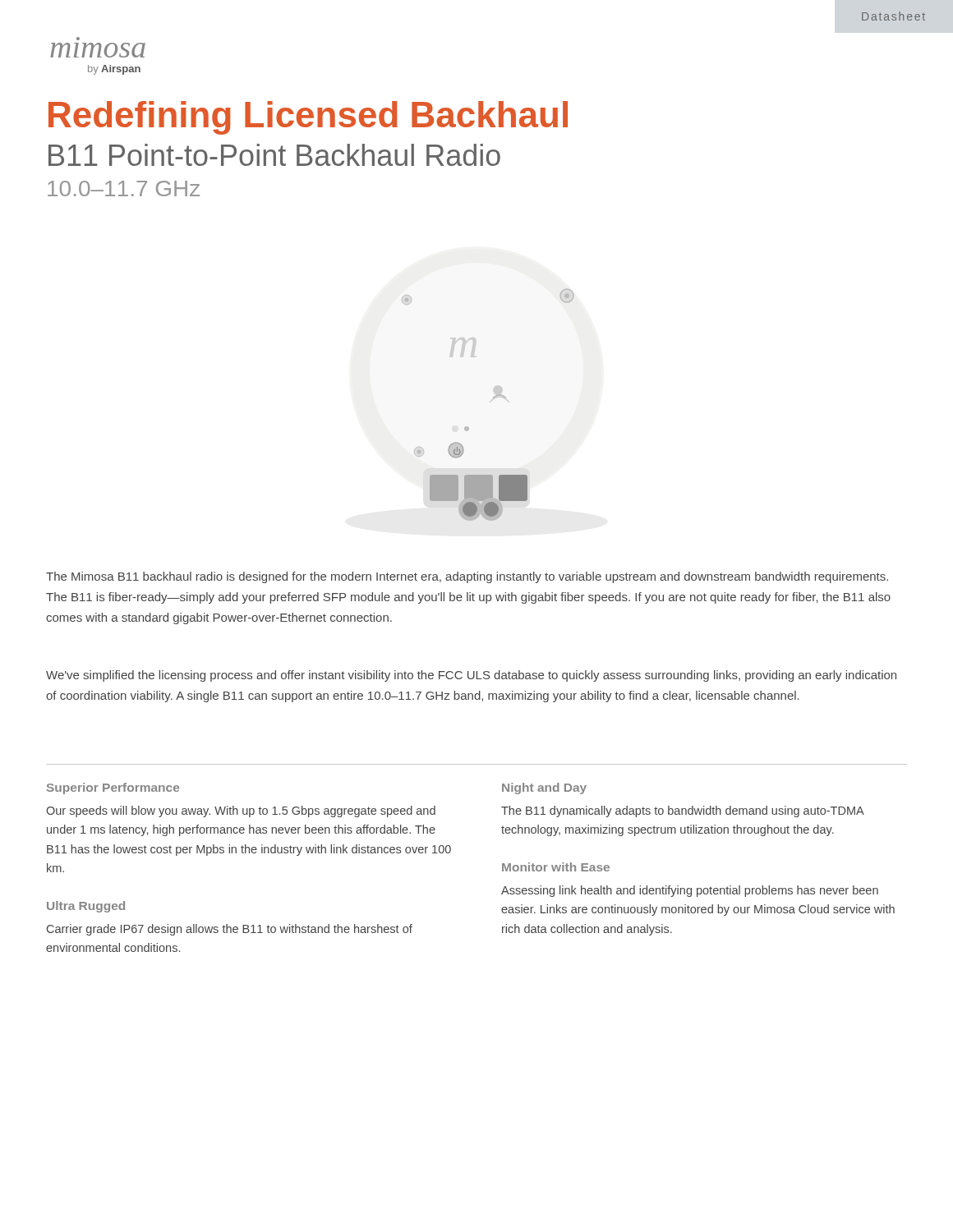Find the text block that reads "We've simplified the licensing process and"
The height and width of the screenshot is (1232, 953).
click(x=472, y=685)
